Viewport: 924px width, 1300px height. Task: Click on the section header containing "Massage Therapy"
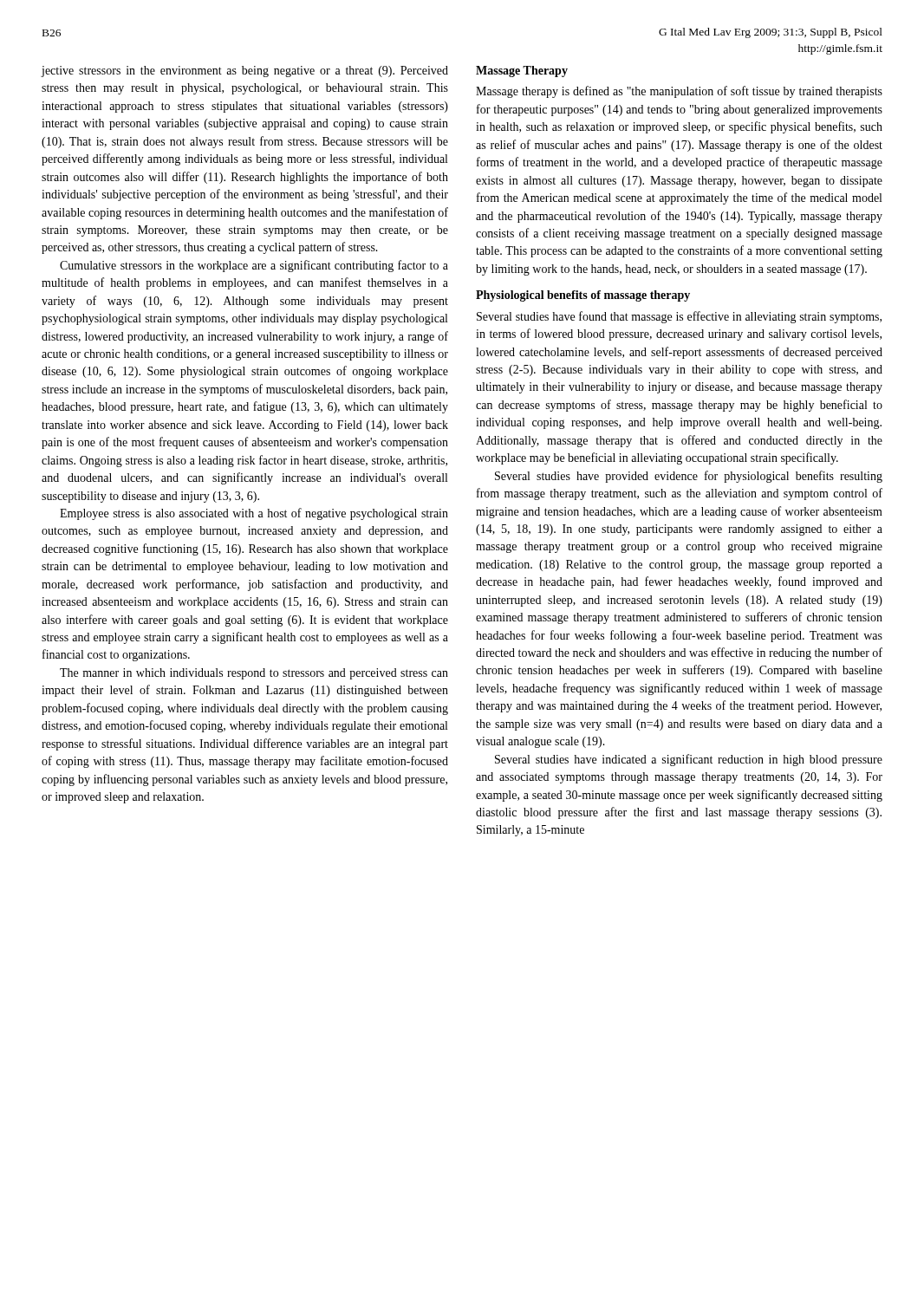coord(522,71)
